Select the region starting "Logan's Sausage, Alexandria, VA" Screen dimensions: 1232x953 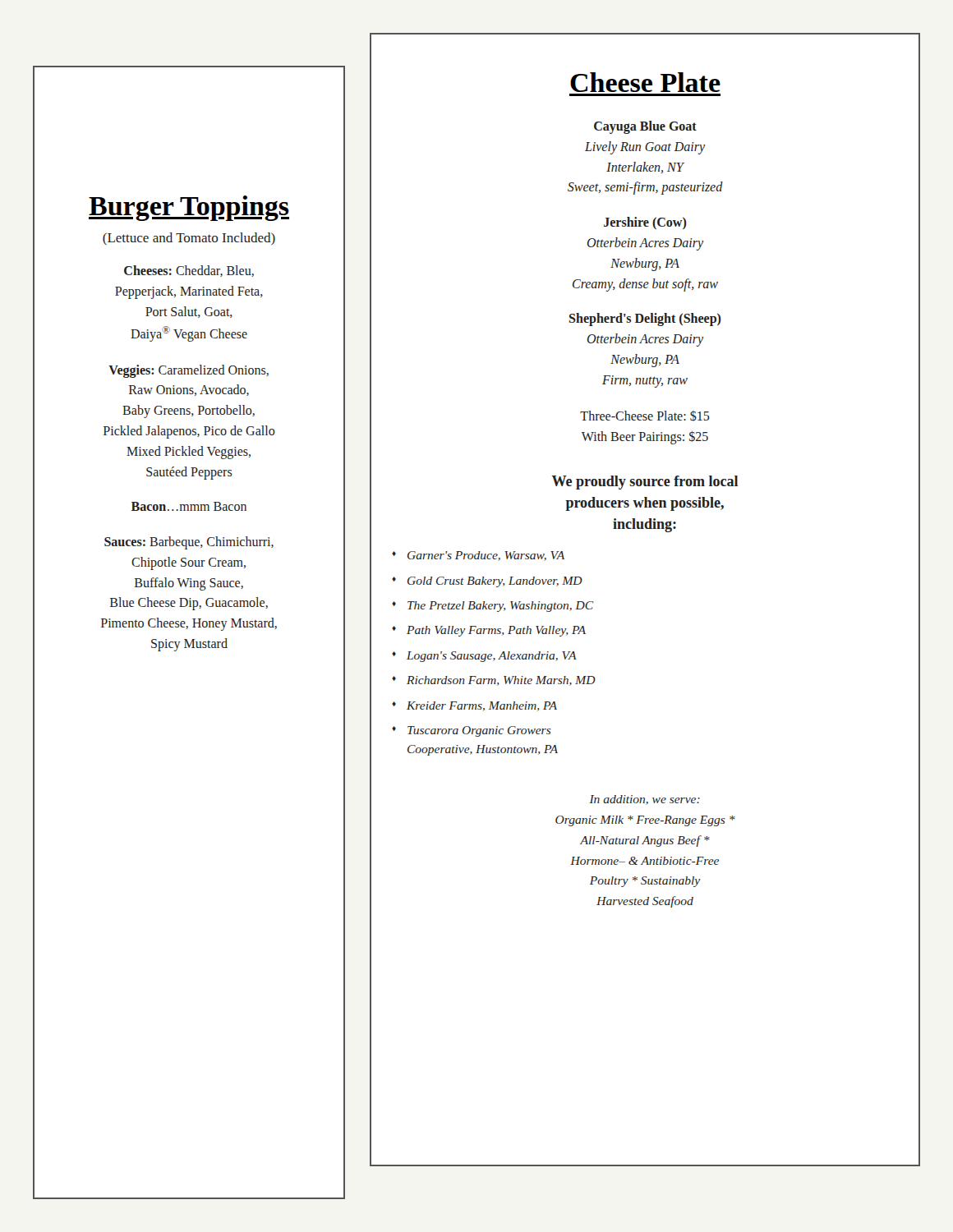(491, 655)
